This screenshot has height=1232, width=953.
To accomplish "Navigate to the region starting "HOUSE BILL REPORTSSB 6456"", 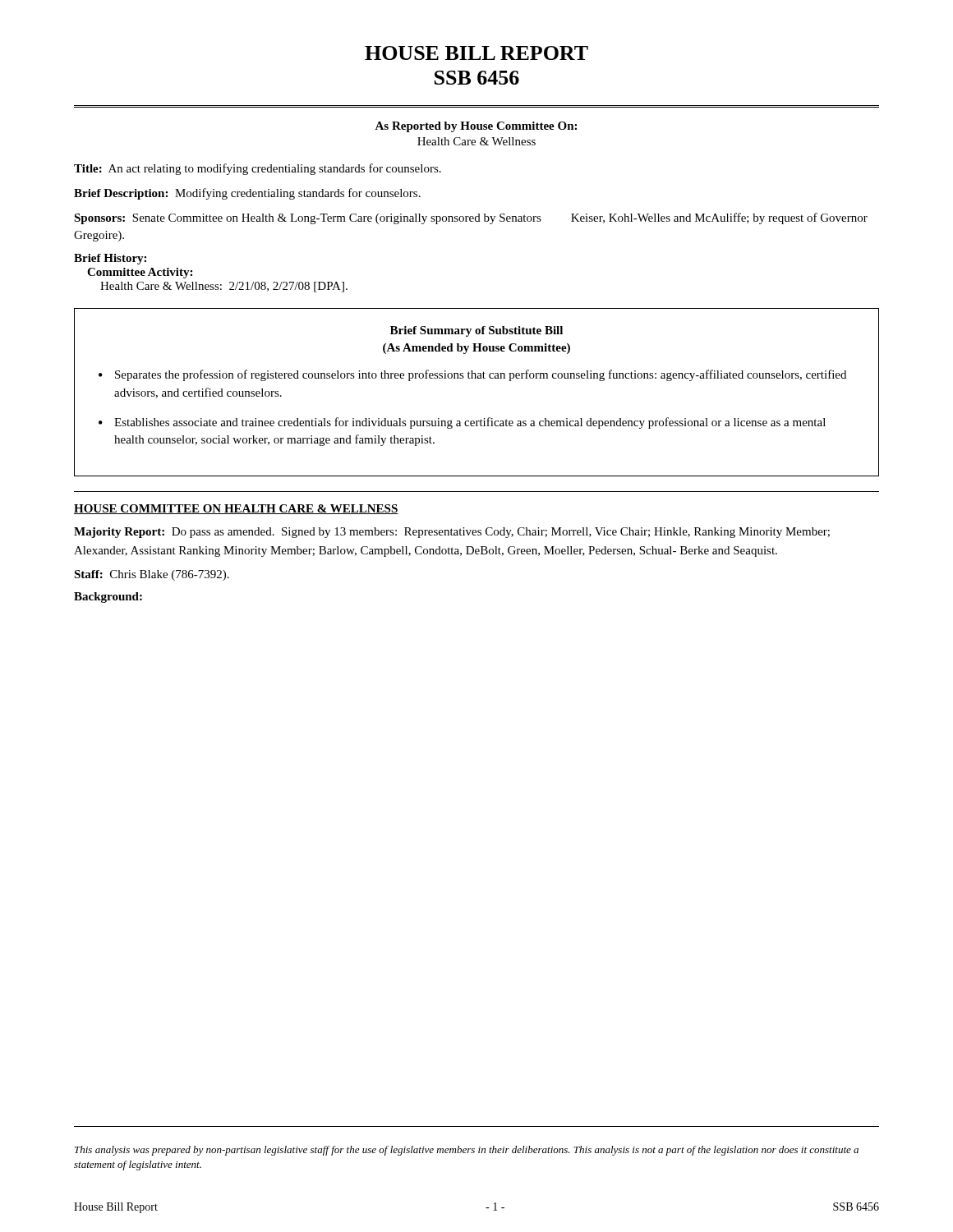I will [x=476, y=66].
